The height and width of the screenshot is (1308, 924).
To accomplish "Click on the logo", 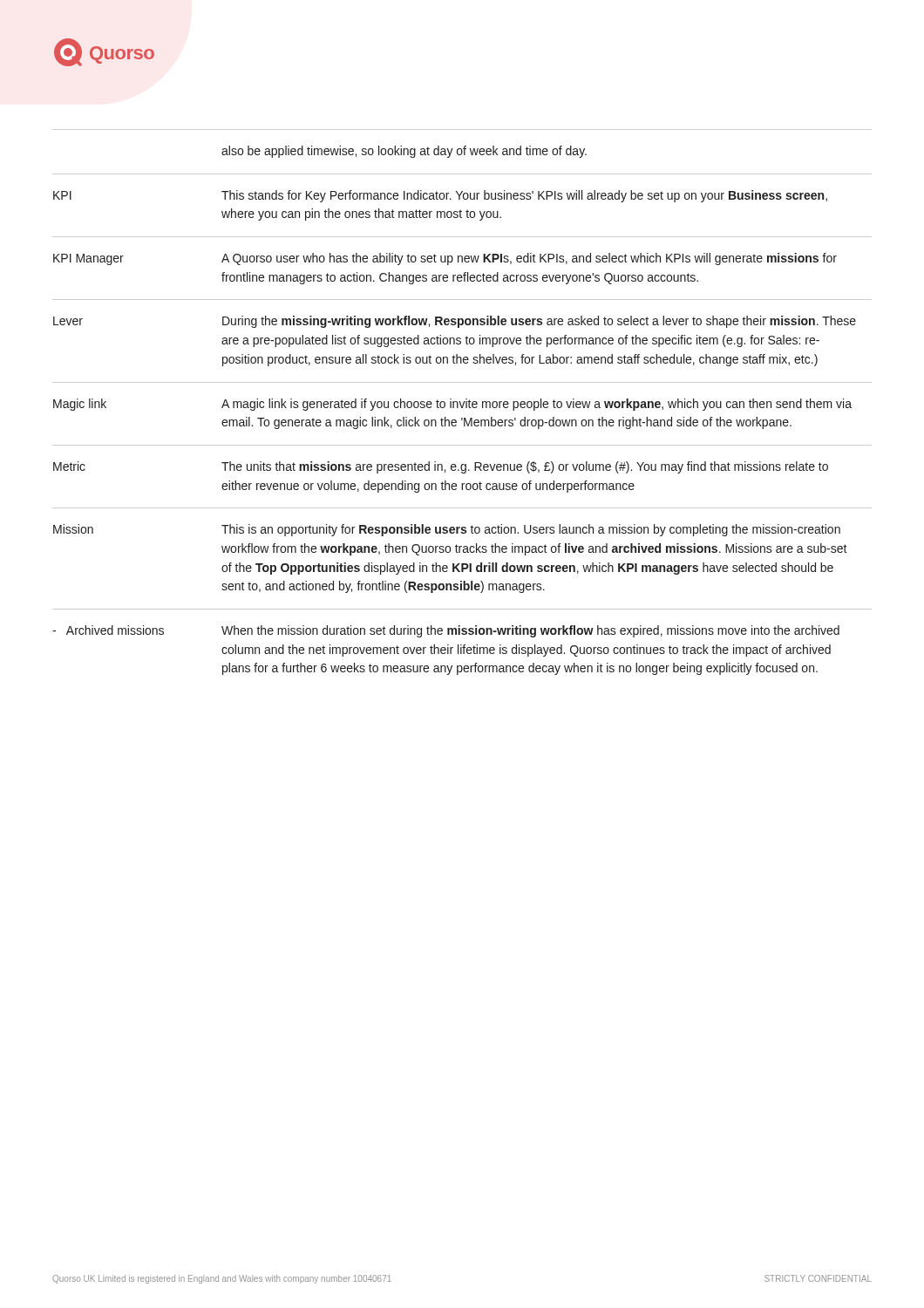I will pos(109,52).
